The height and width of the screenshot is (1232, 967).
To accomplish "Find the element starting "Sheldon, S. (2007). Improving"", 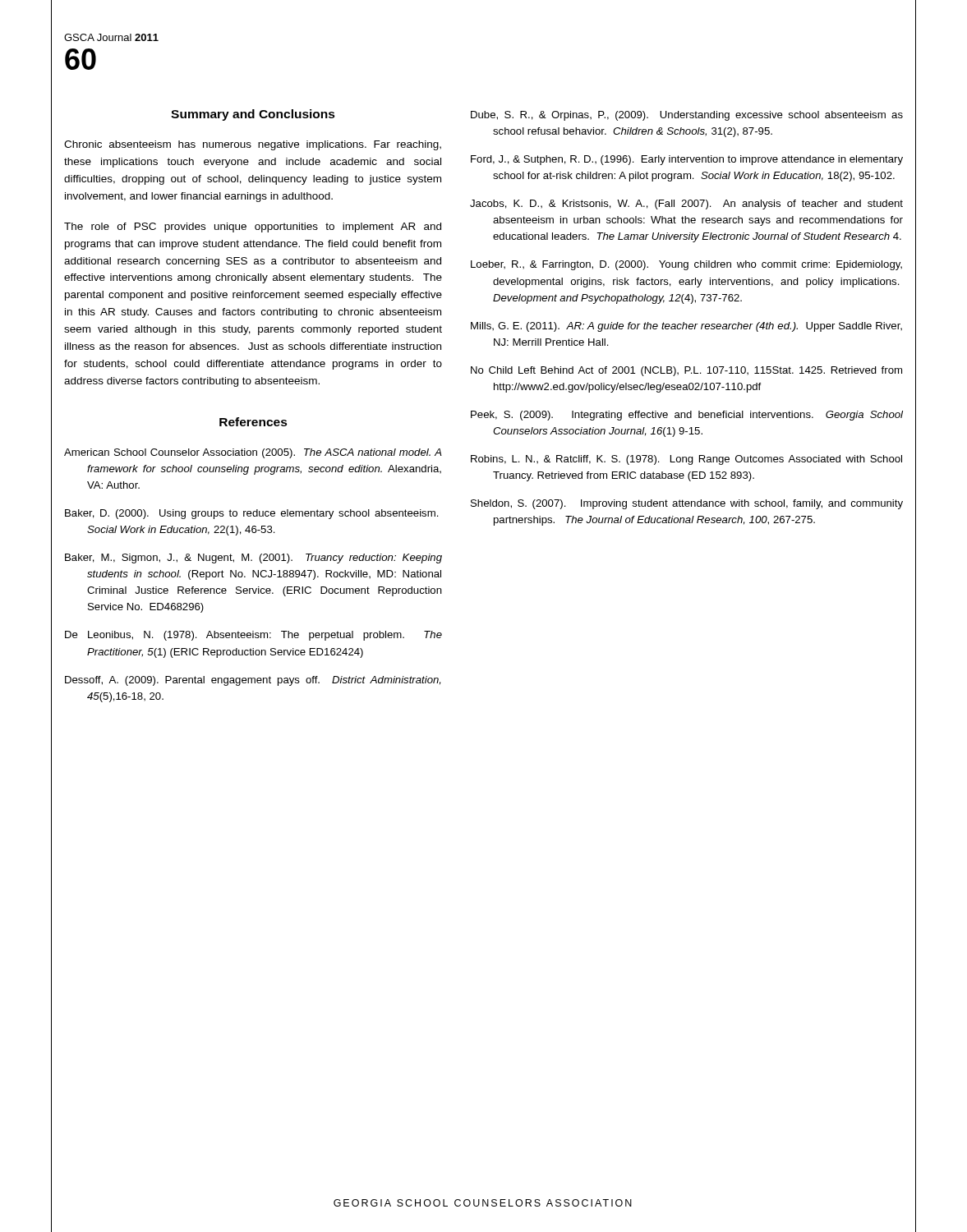I will pyautogui.click(x=686, y=511).
